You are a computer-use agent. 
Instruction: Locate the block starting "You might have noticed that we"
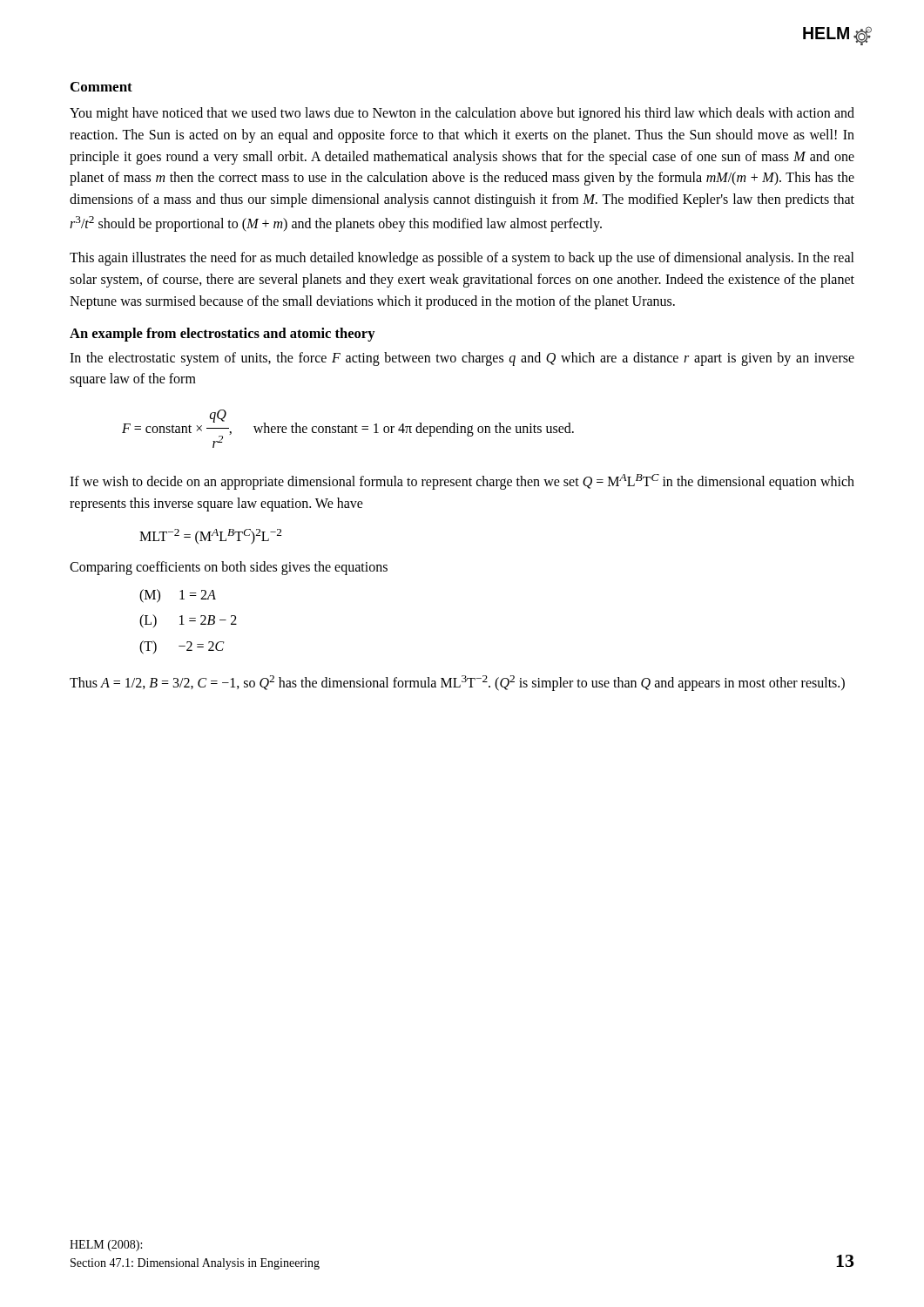click(462, 168)
